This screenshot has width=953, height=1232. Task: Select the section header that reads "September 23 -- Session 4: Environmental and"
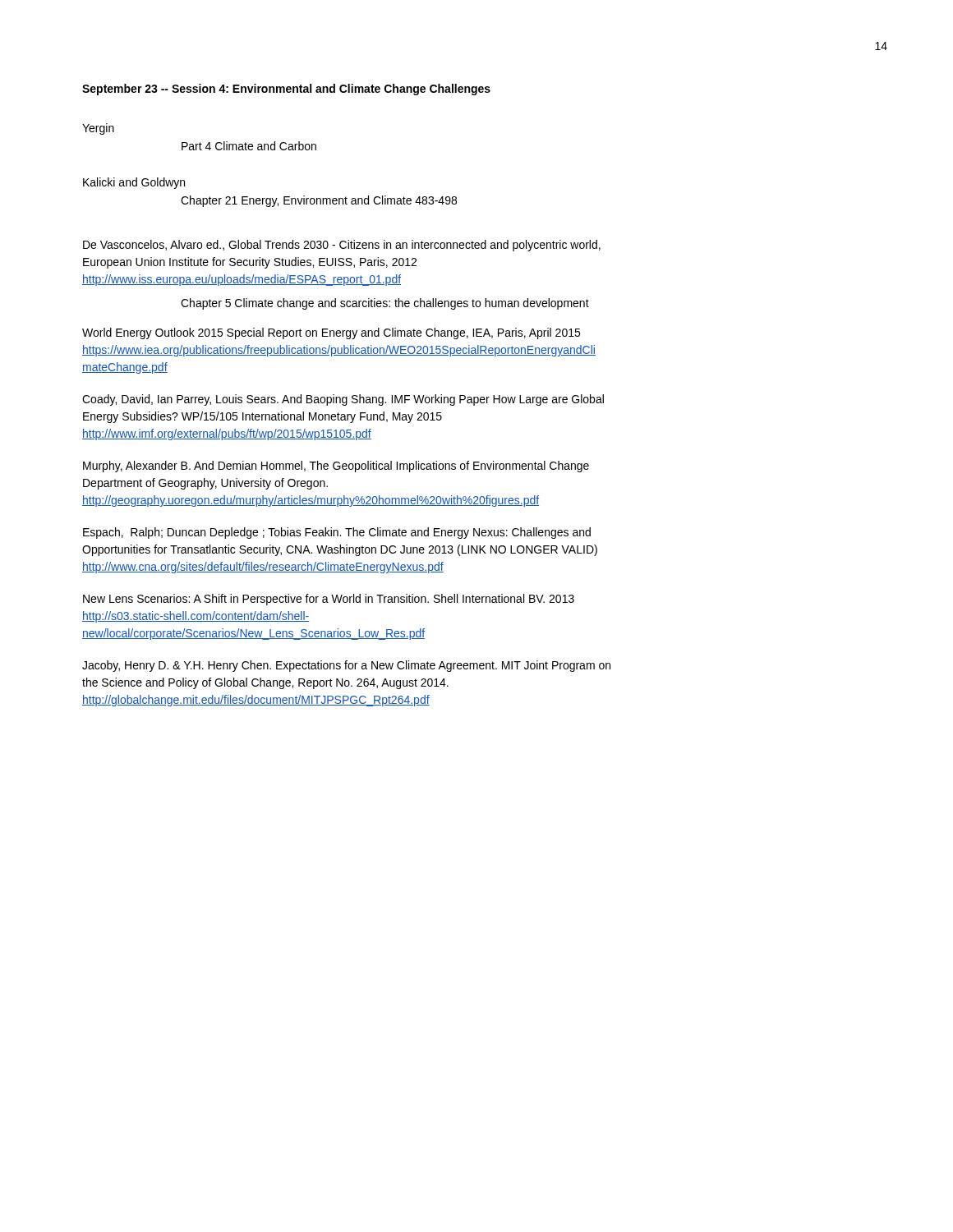(x=286, y=89)
